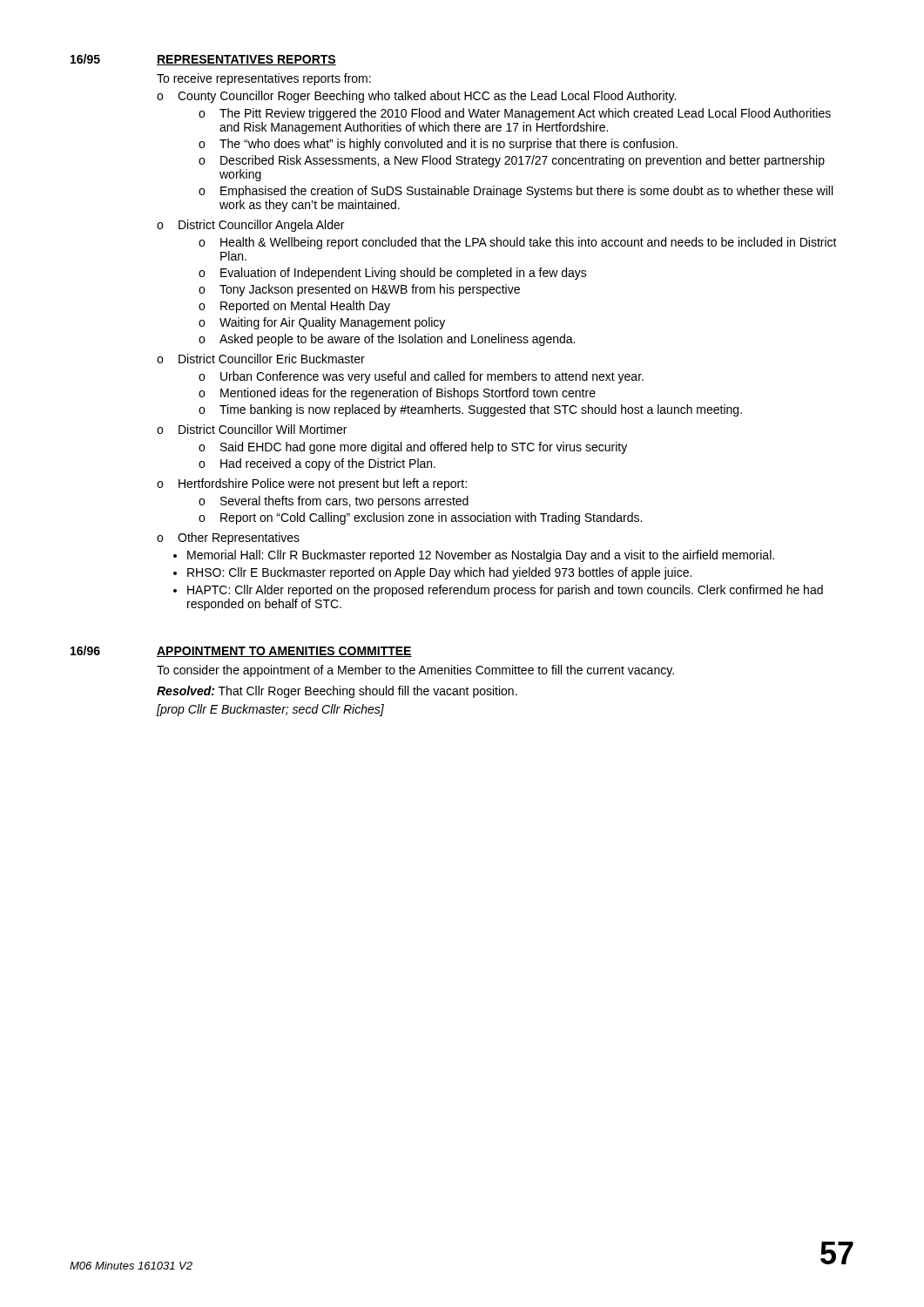Screen dimensions: 1307x924
Task: Click on the list item that reads "Several thefts from"
Action: coord(344,502)
